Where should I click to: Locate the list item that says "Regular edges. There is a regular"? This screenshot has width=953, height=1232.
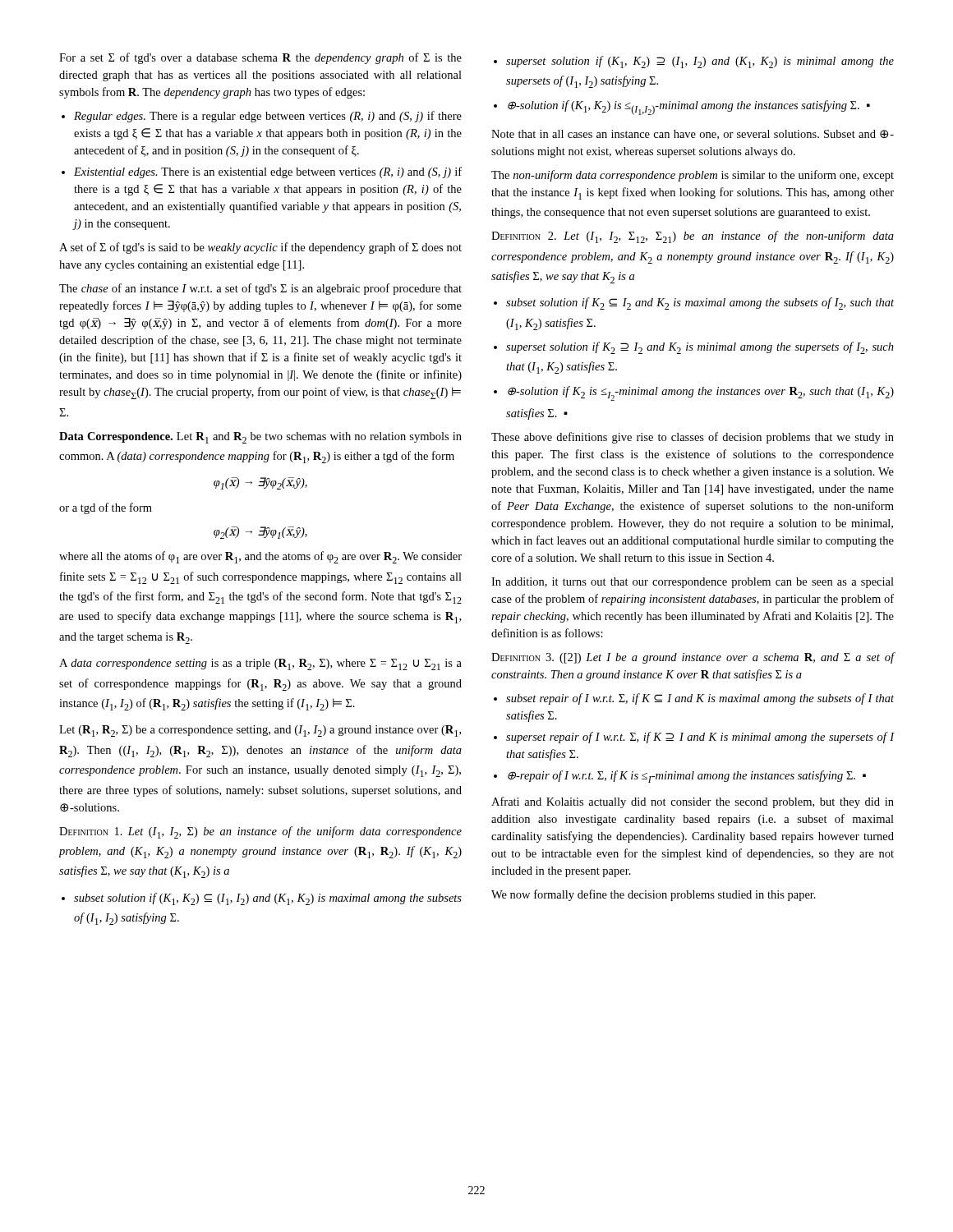(268, 133)
